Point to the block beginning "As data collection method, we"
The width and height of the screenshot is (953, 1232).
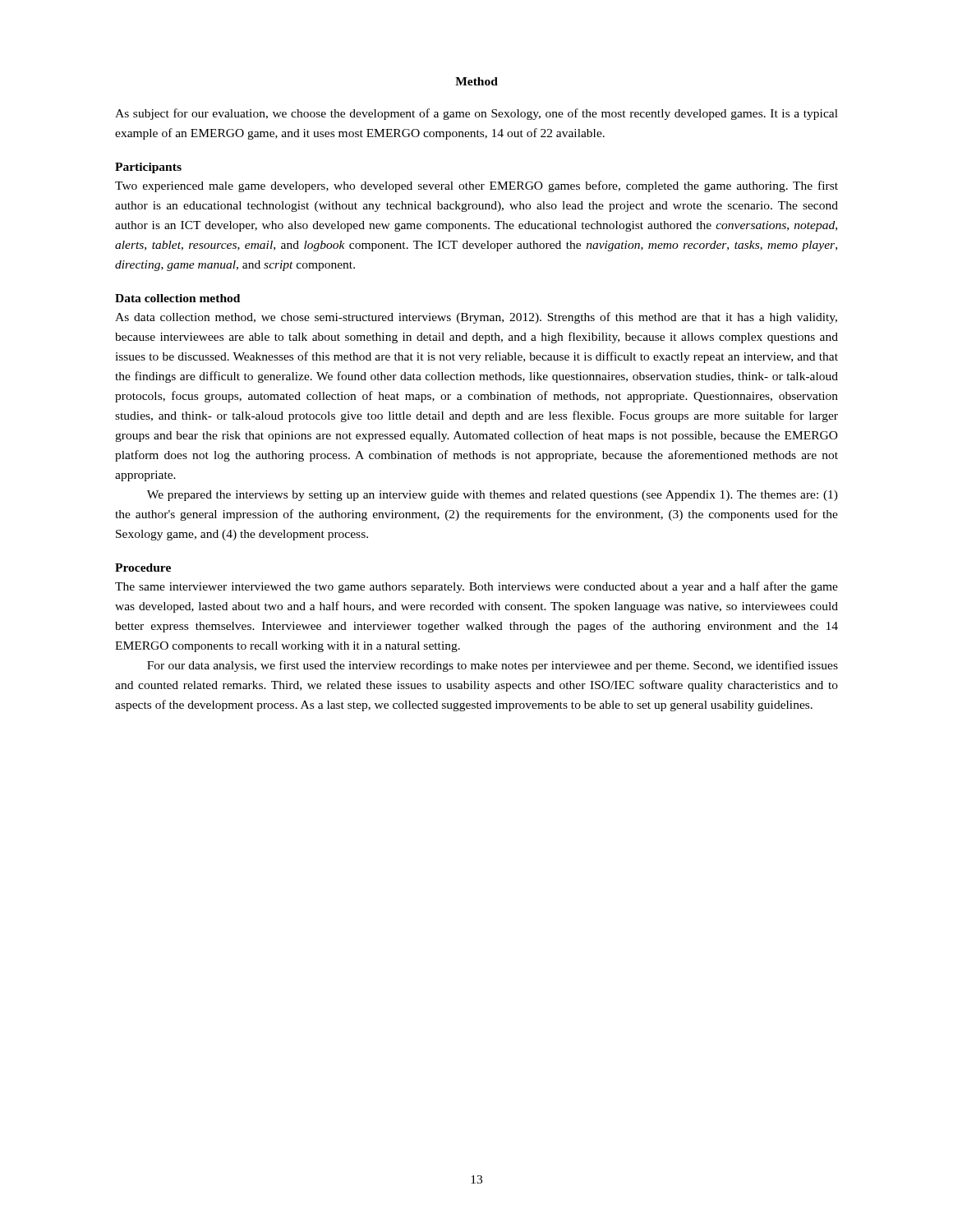(476, 426)
